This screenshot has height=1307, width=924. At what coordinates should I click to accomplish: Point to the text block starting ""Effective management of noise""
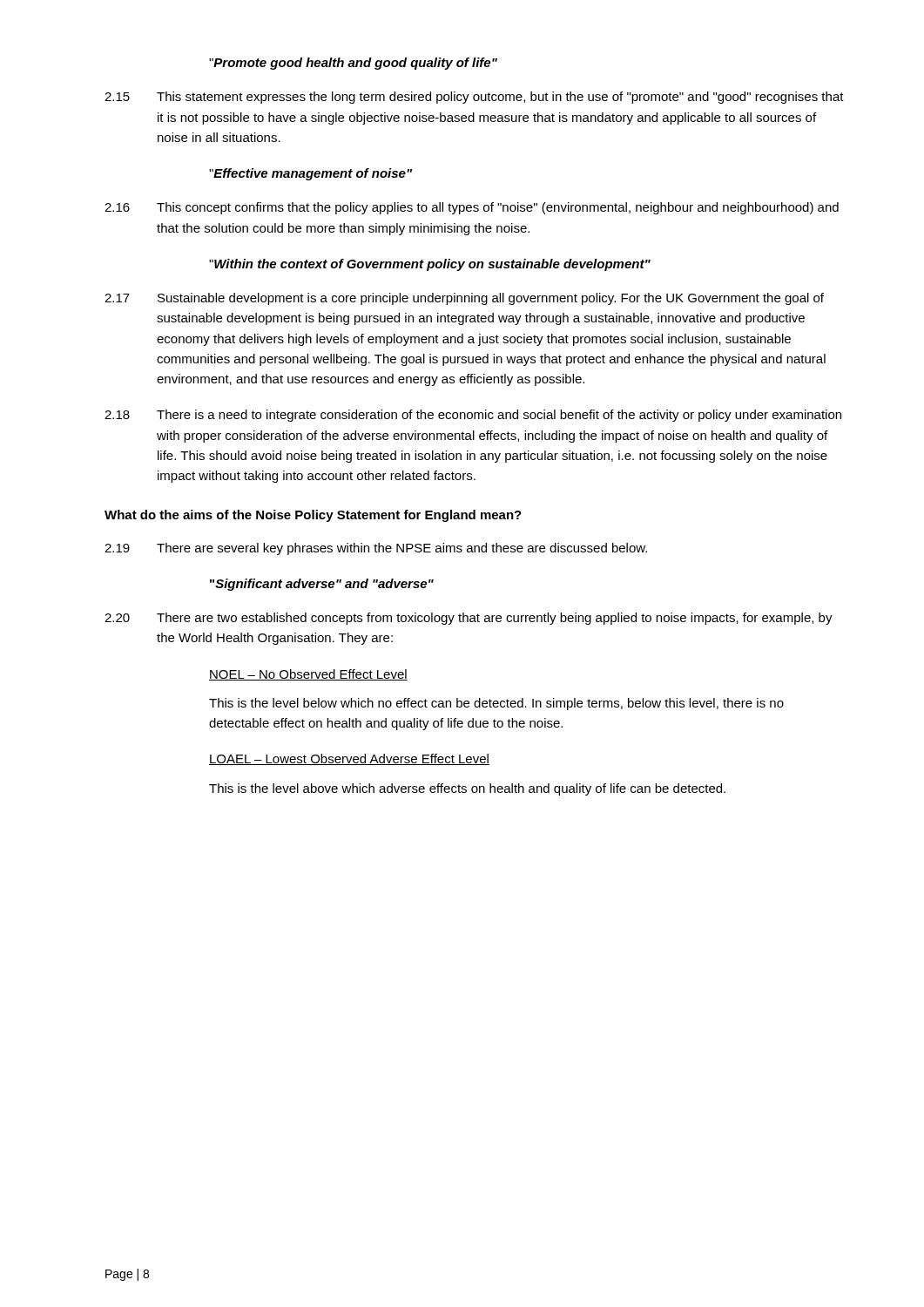[x=311, y=173]
